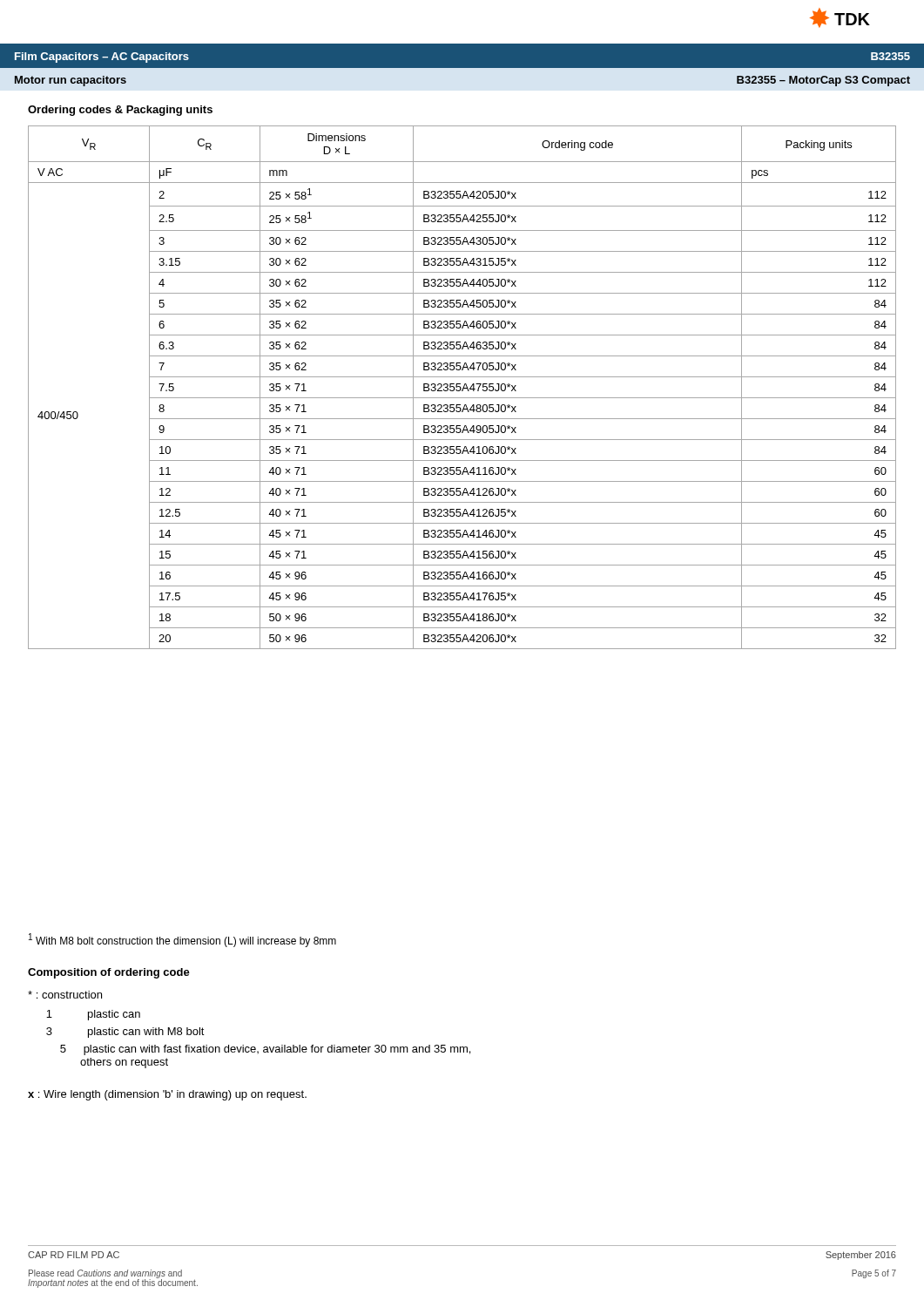Locate the list item with the text "3 plastic can with M8 bolt"

116,1031
